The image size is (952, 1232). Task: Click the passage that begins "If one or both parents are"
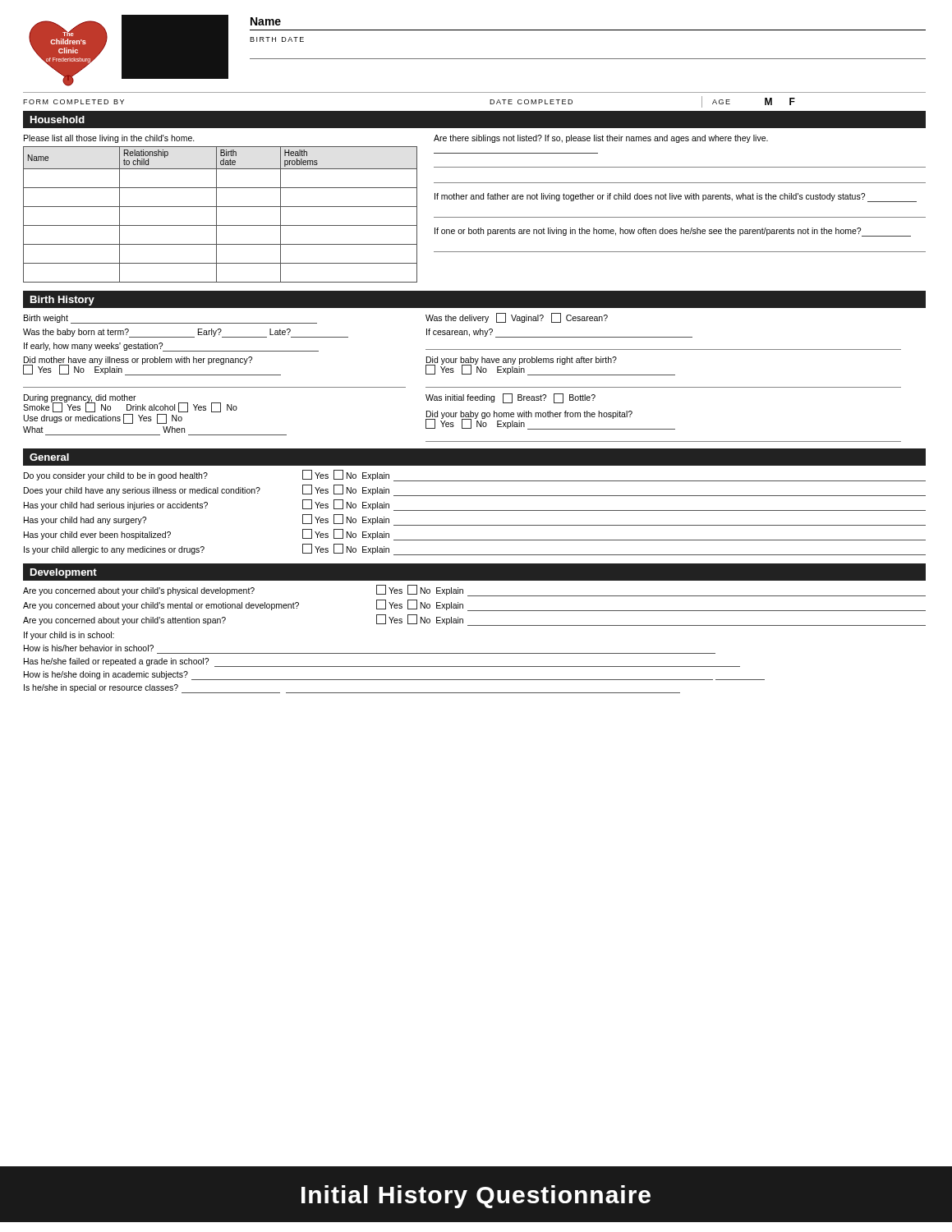(680, 239)
